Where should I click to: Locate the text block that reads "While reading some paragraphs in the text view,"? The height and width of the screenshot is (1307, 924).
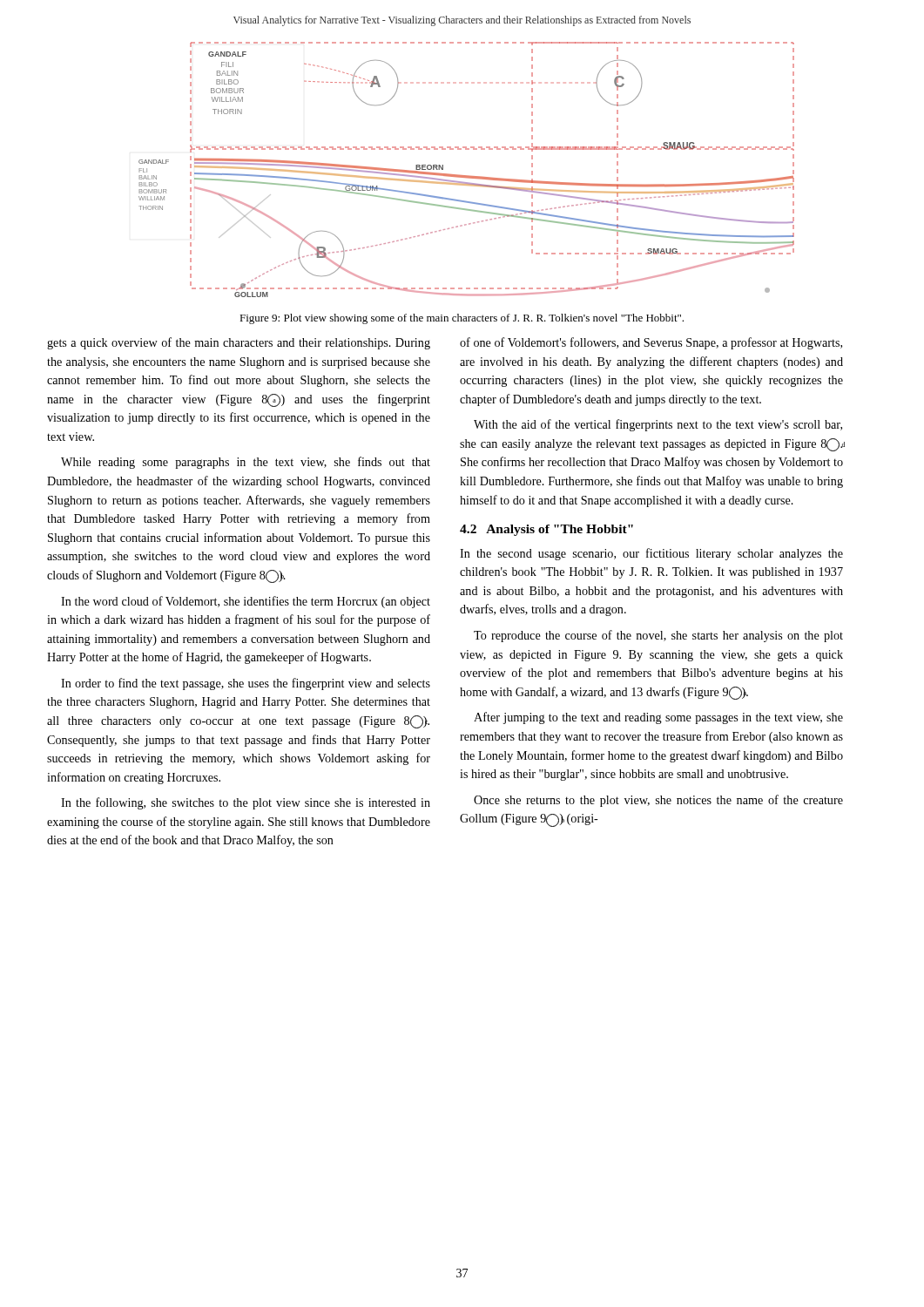point(239,519)
